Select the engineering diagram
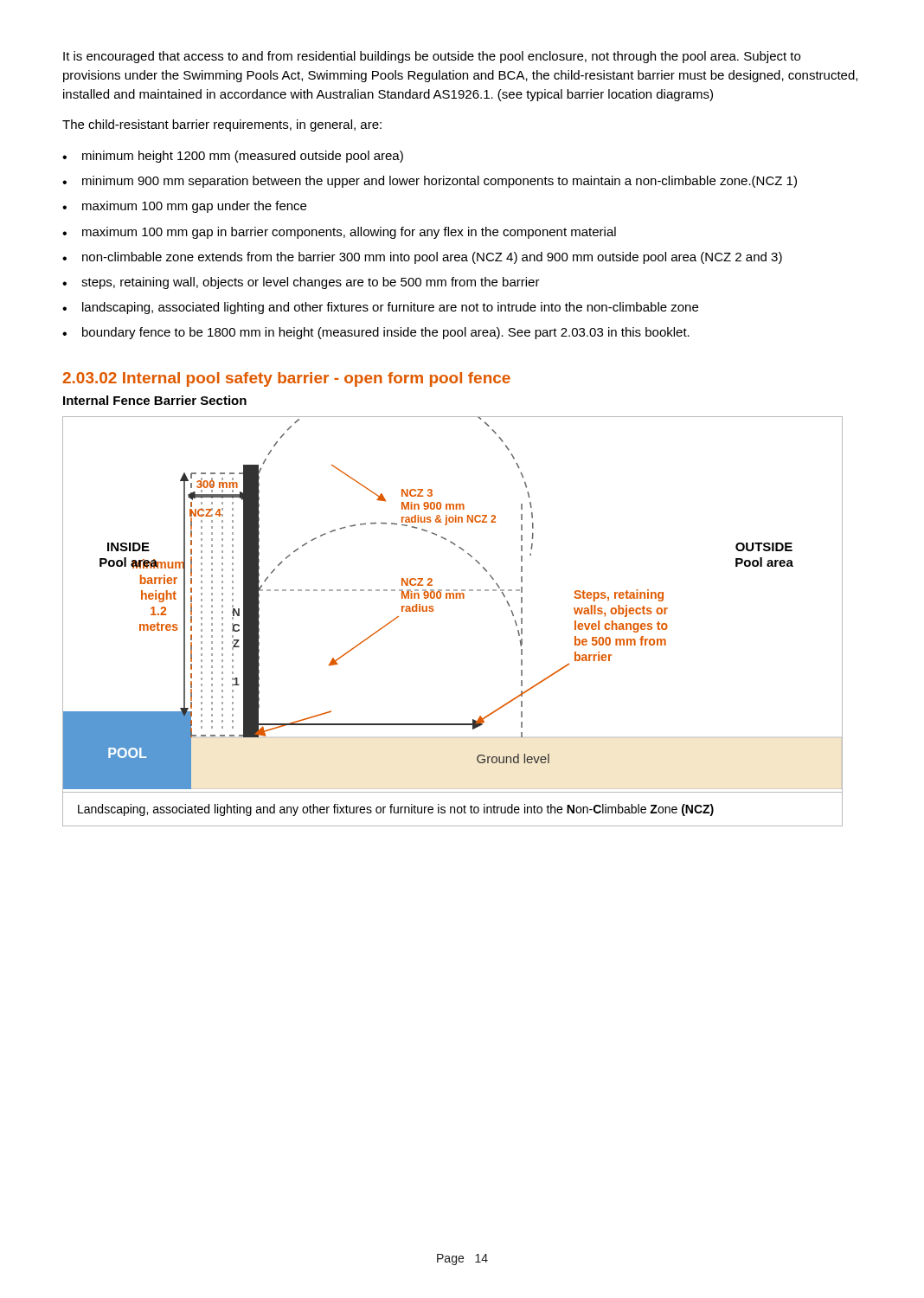Image resolution: width=924 pixels, height=1298 pixels. point(452,621)
